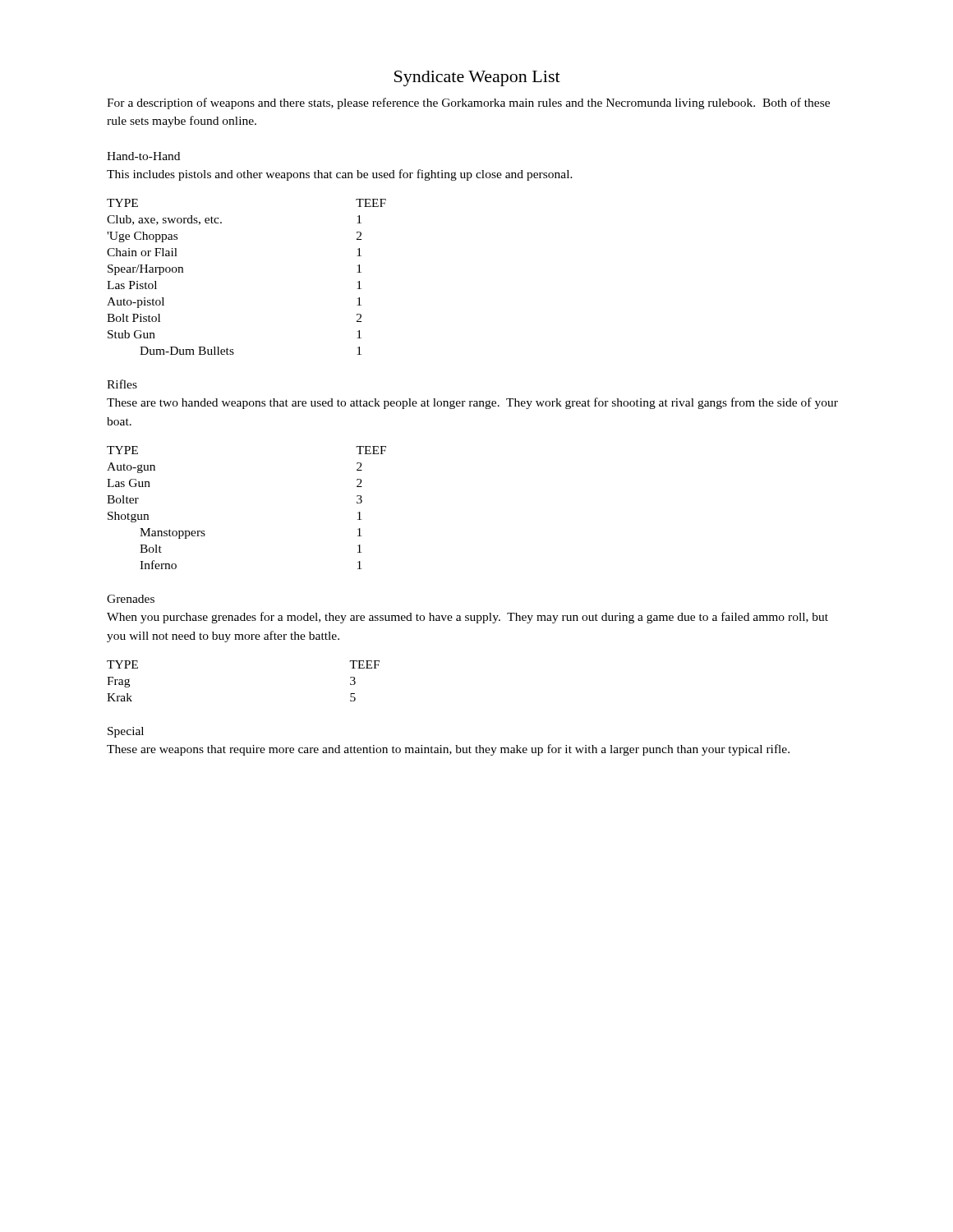Find the table that mentions "Krak"
This screenshot has height=1232, width=953.
[476, 681]
